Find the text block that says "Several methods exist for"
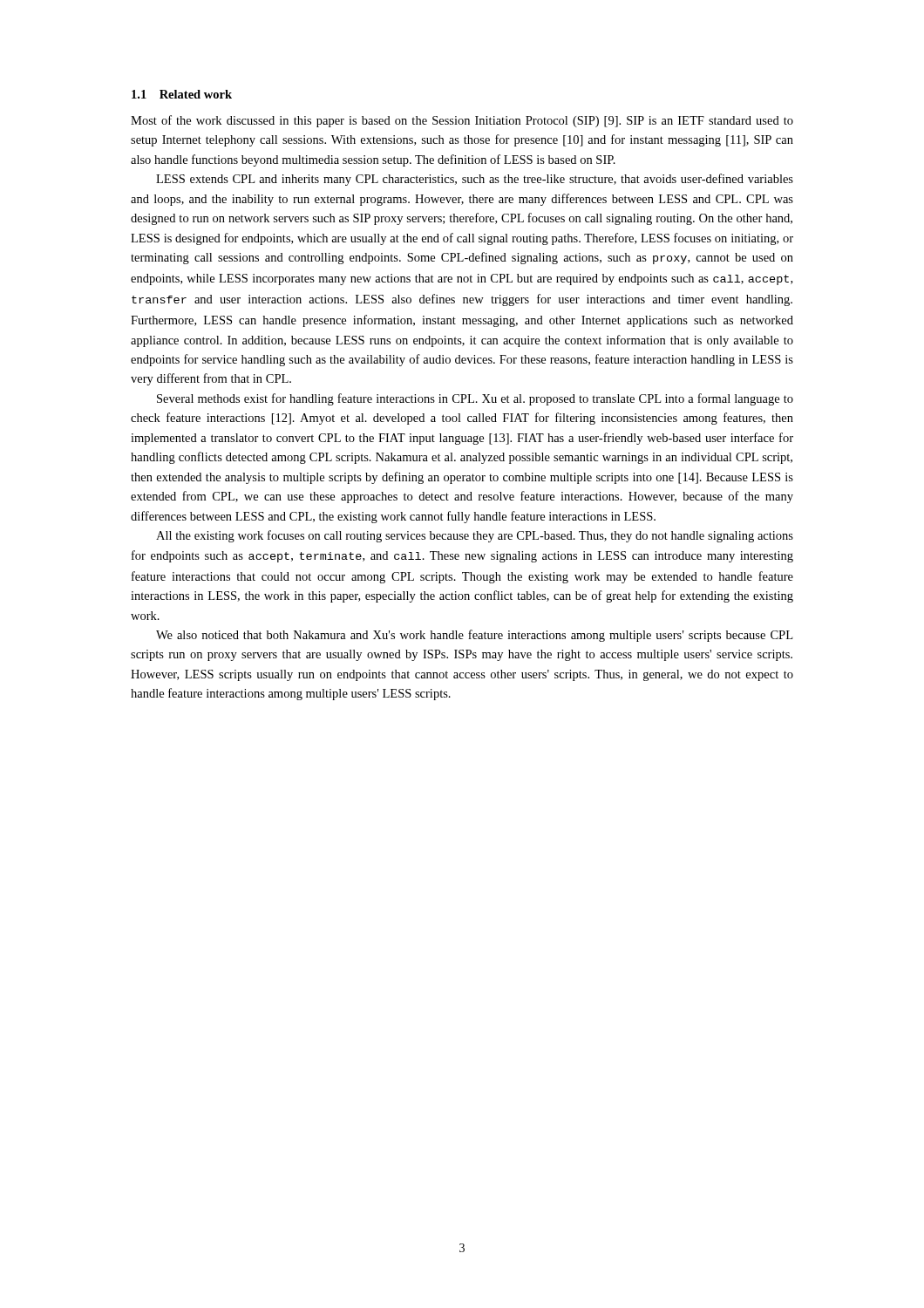 [462, 457]
